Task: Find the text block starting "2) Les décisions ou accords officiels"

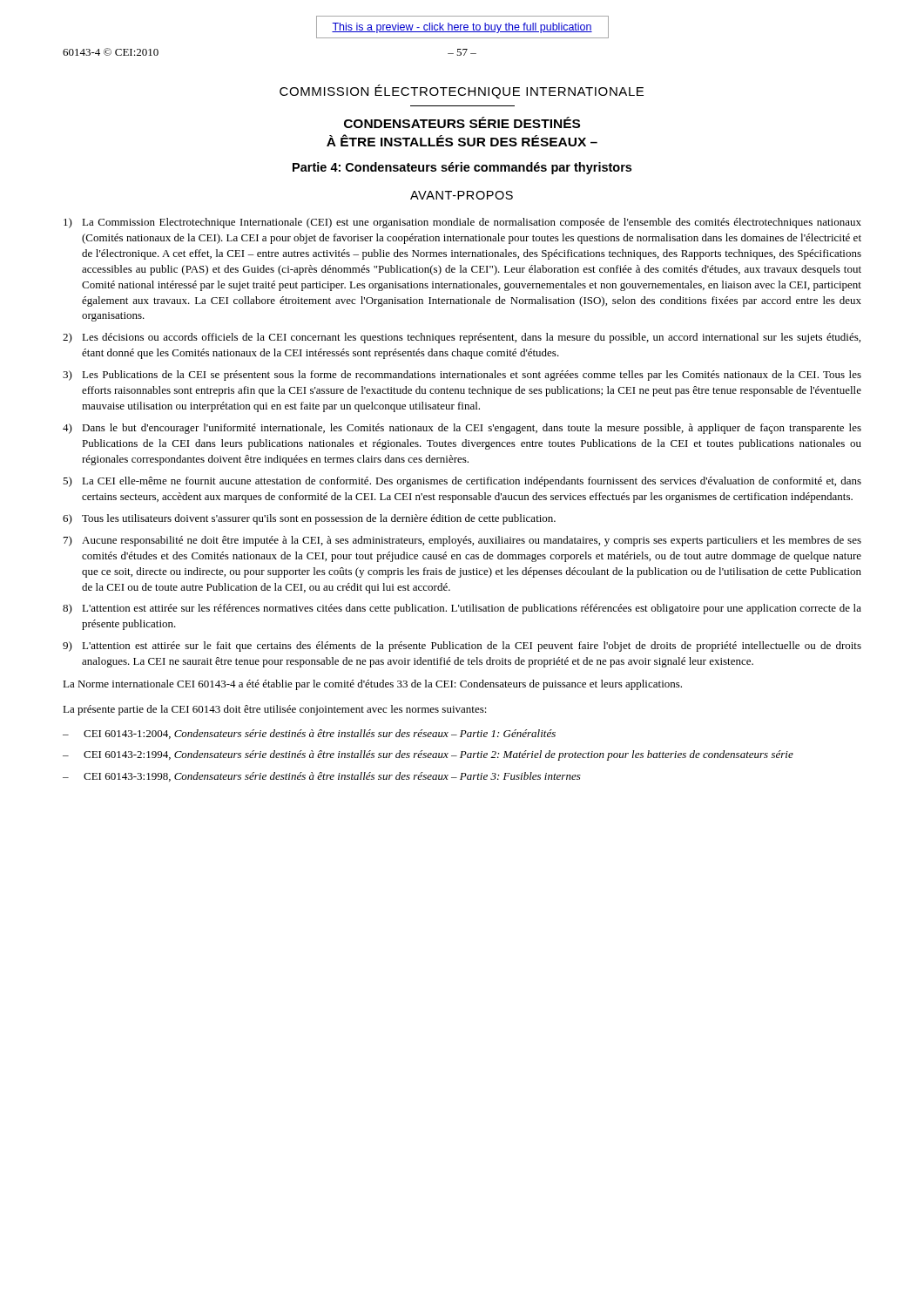Action: (462, 345)
